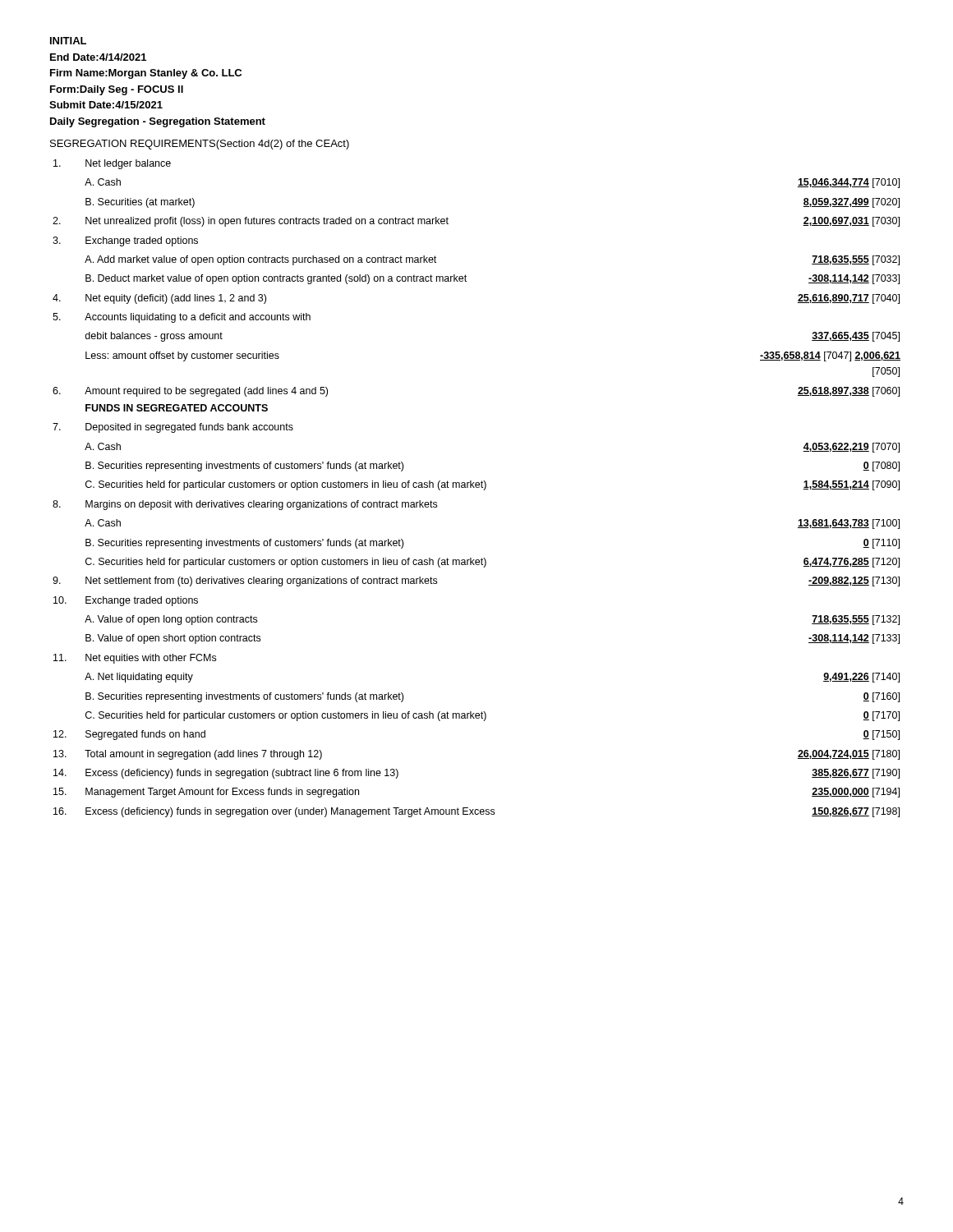Locate the block of text that opens with "9. Net settlement"
953x1232 pixels.
[263, 581]
